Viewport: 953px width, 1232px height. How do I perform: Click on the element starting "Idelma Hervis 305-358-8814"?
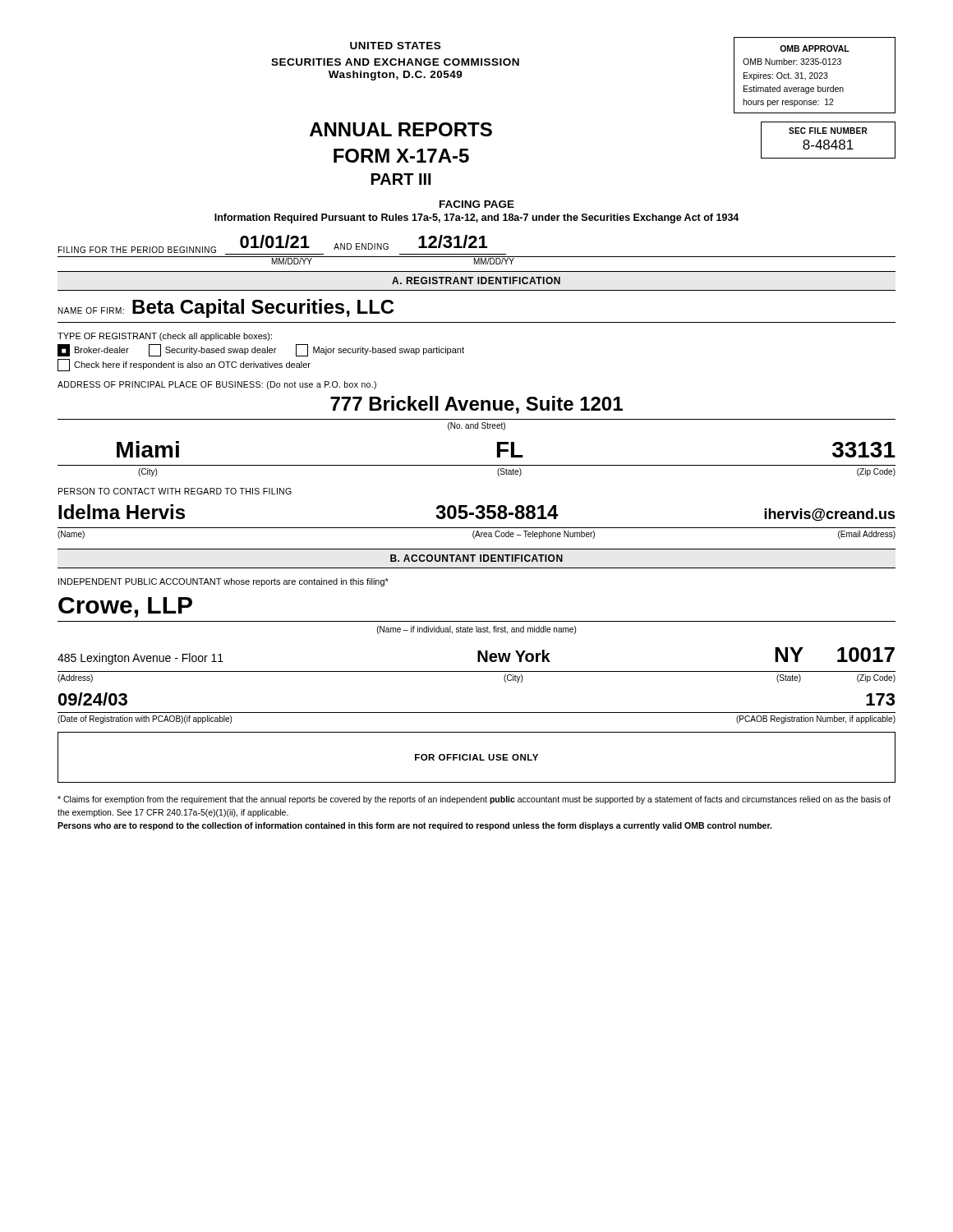(x=476, y=512)
